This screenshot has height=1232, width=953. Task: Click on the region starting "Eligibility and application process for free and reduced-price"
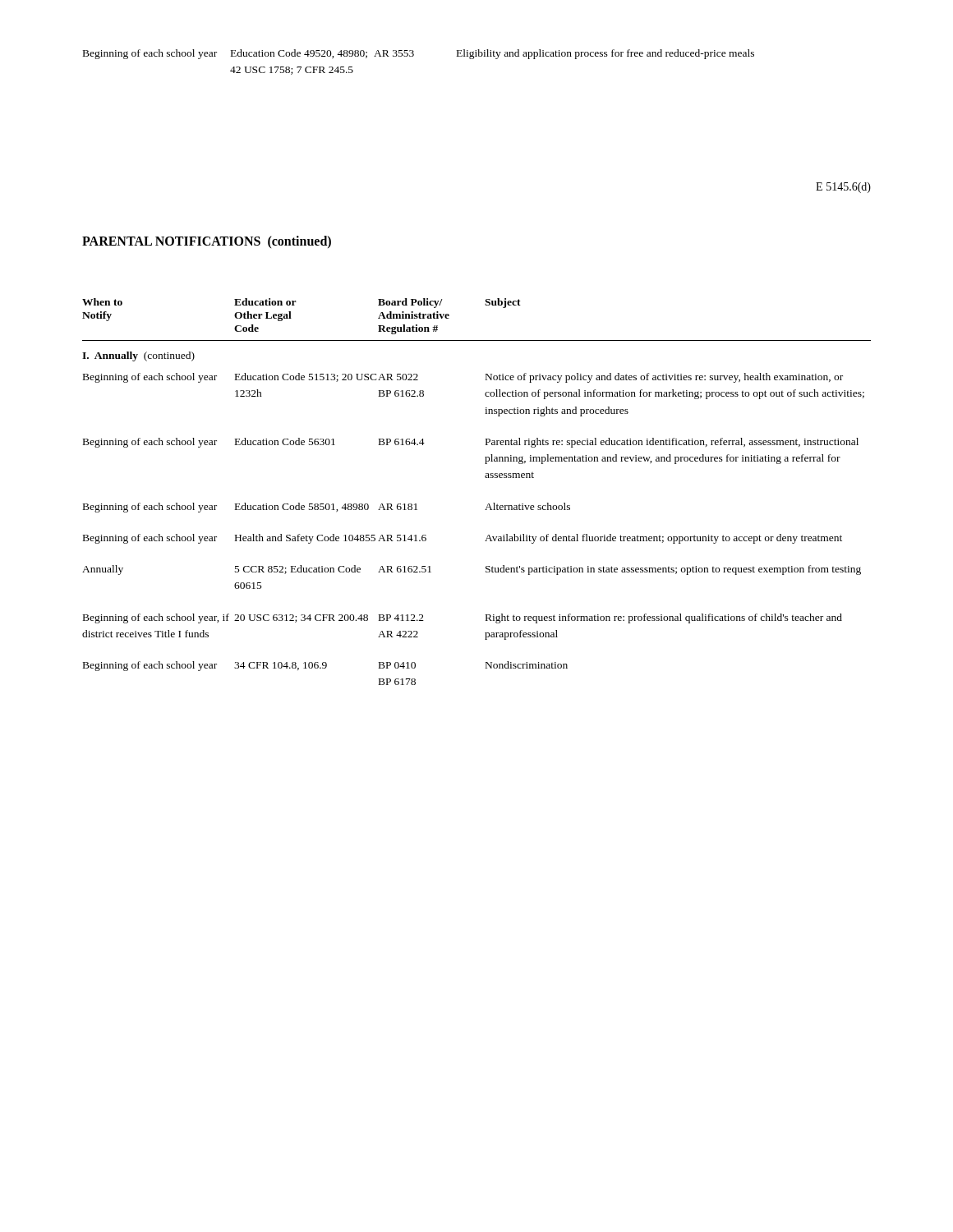click(x=605, y=53)
